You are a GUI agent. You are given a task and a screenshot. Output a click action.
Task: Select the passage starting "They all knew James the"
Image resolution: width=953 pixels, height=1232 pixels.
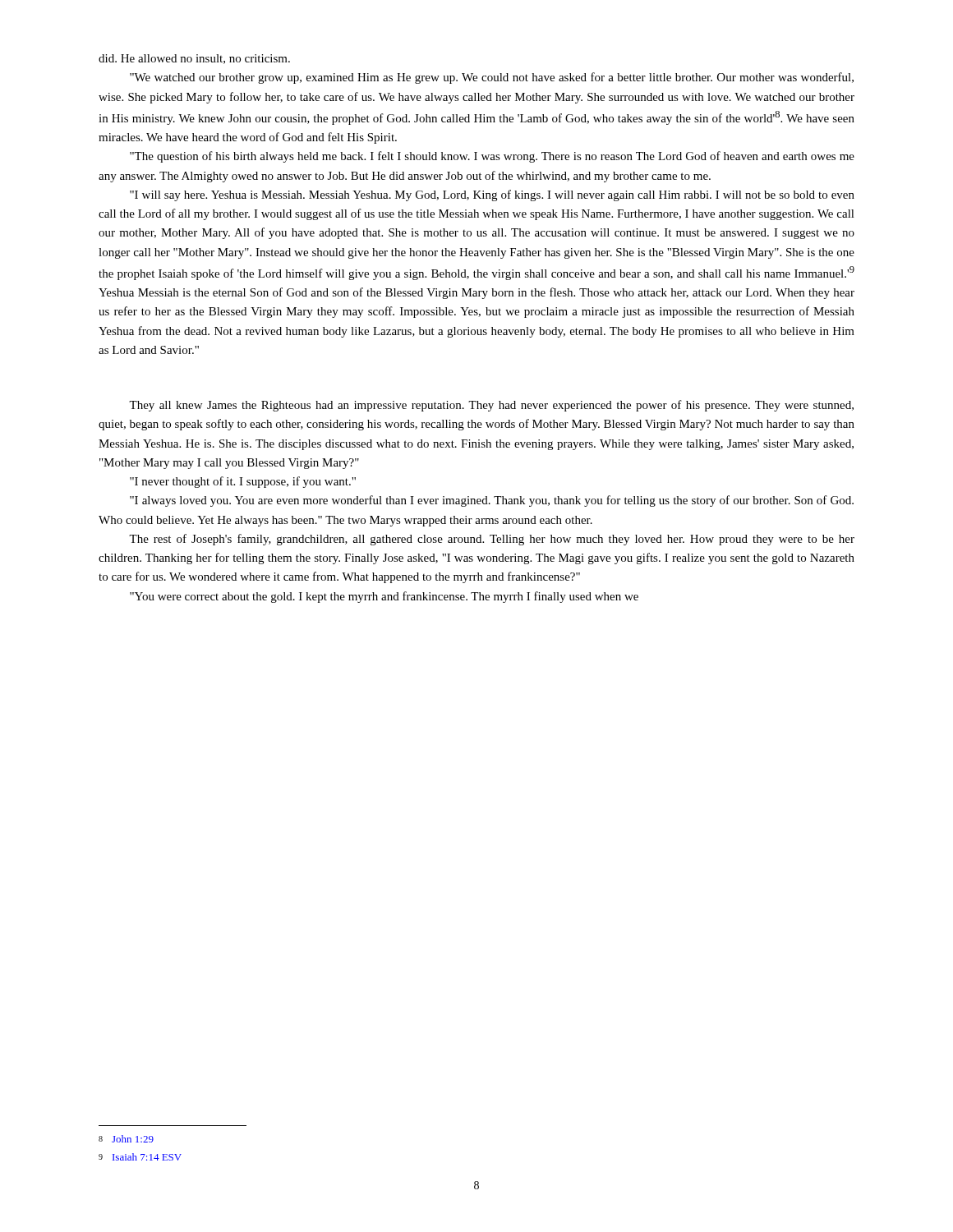(x=476, y=434)
